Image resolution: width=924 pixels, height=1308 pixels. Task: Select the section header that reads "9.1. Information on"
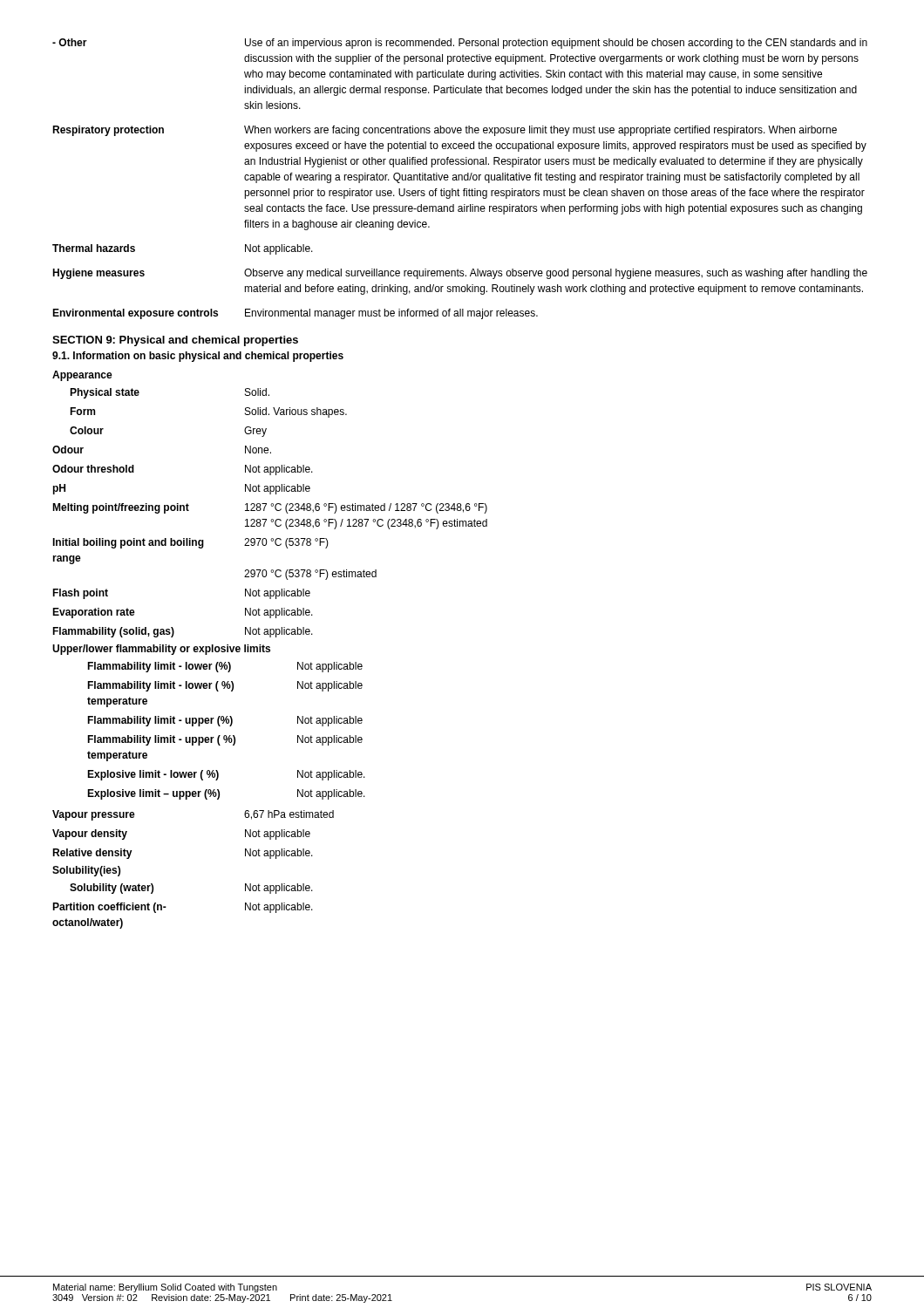point(198,356)
